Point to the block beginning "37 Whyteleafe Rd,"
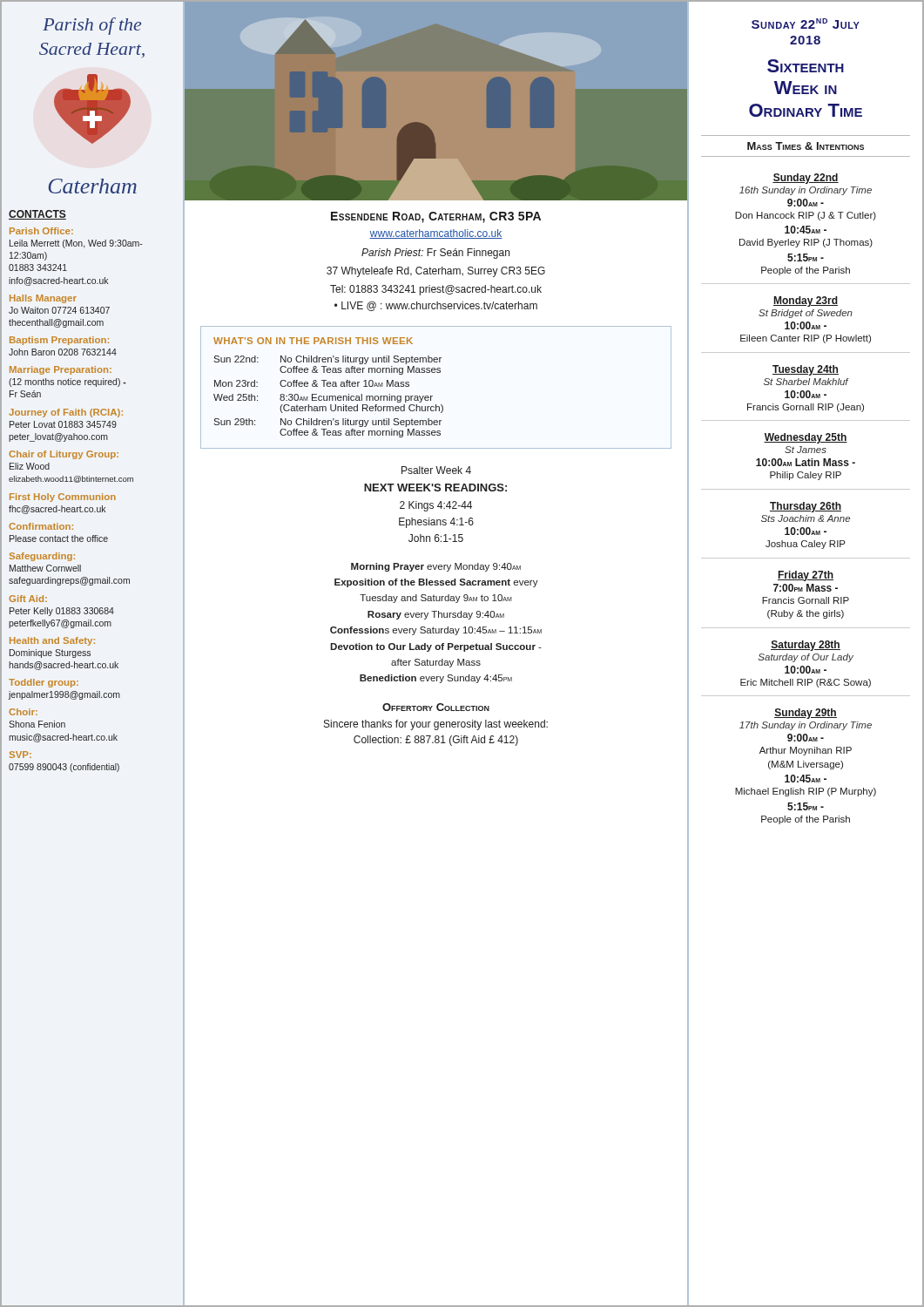Screen dimensions: 1307x924 436,271
